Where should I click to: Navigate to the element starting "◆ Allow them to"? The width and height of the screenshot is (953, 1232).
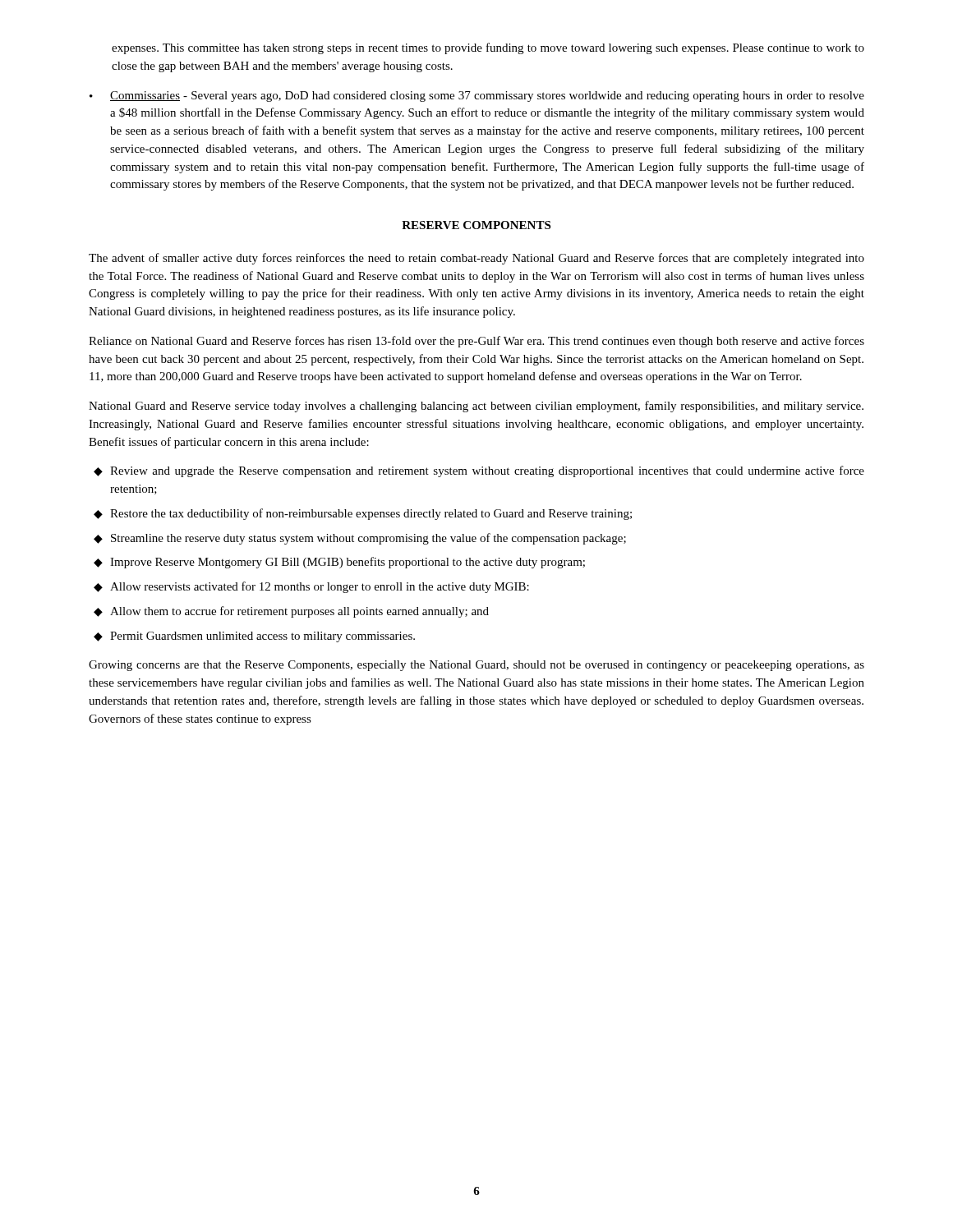click(476, 612)
